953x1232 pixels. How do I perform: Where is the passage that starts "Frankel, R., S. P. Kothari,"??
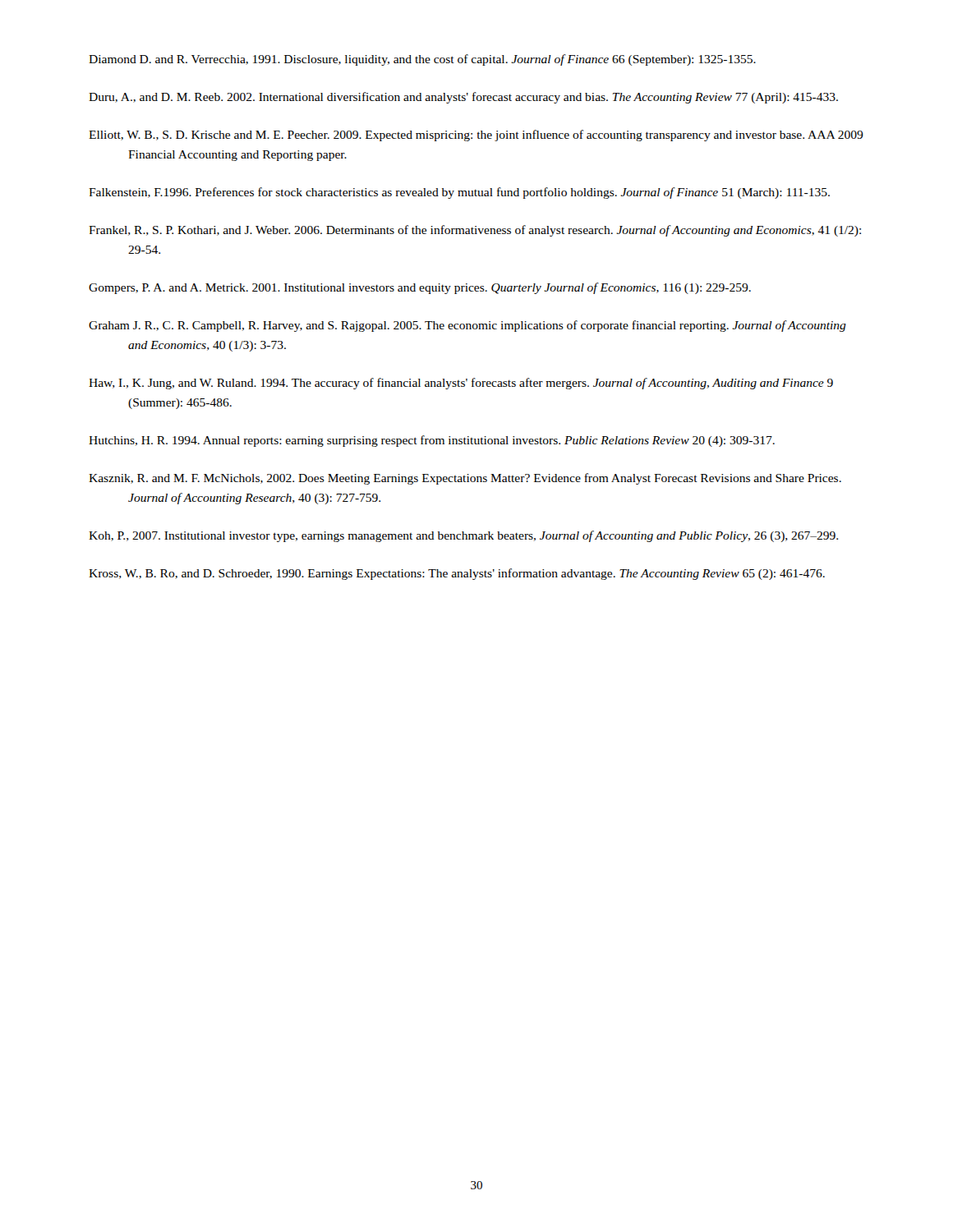click(x=475, y=240)
